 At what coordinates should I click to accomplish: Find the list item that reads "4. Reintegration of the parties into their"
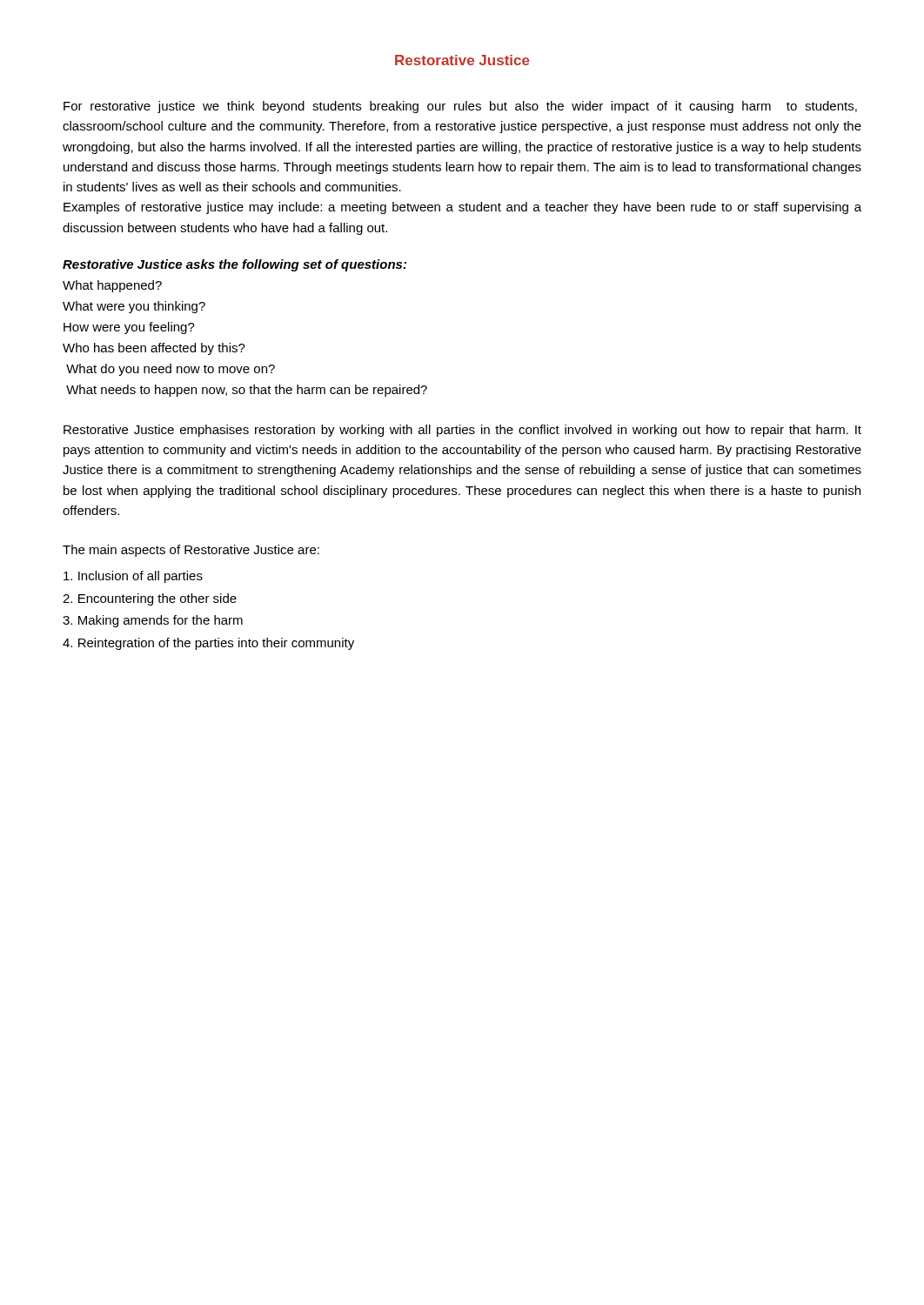click(x=208, y=642)
